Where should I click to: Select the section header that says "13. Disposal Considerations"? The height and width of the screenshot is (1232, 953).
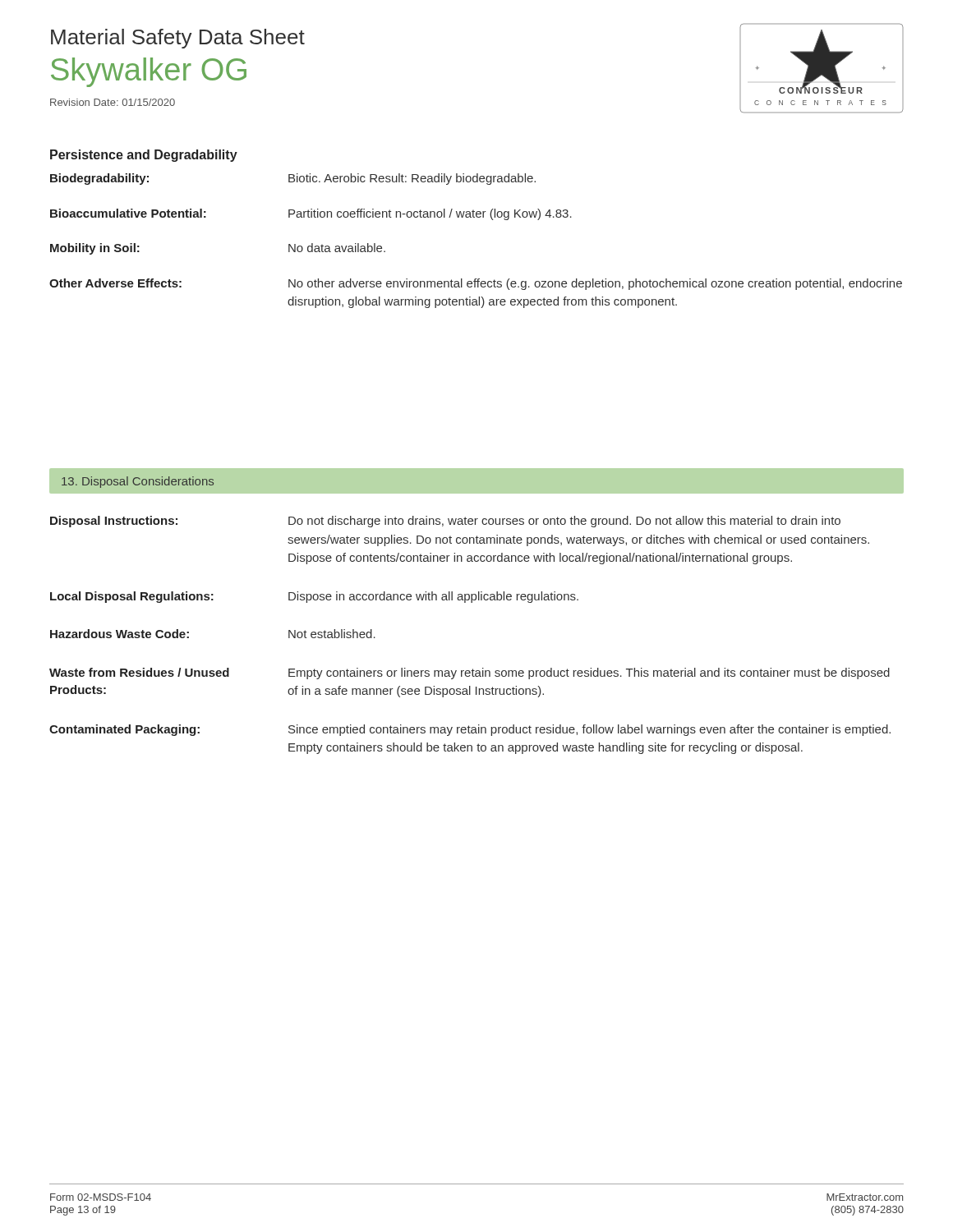(x=138, y=481)
